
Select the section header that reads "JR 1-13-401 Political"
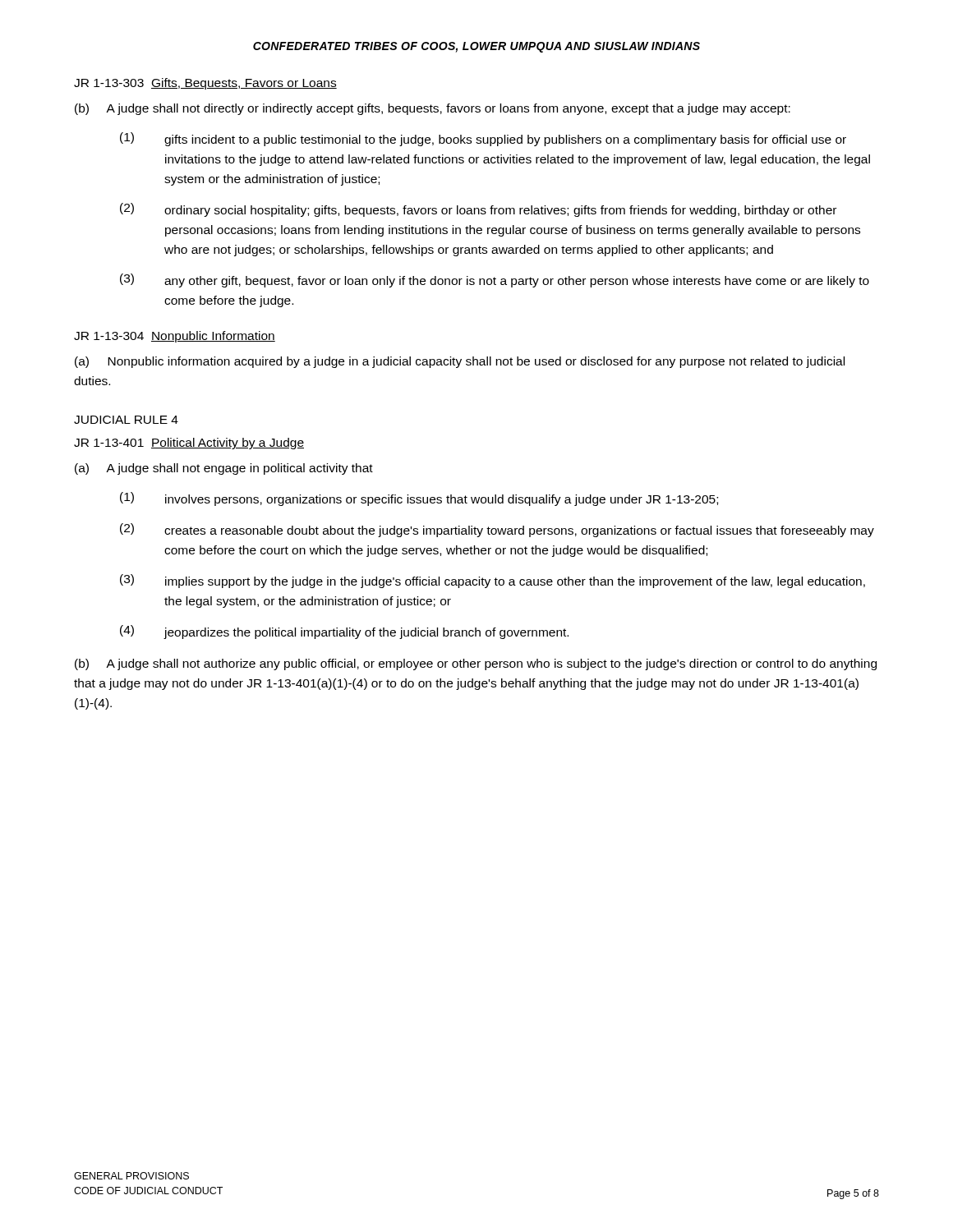click(189, 442)
